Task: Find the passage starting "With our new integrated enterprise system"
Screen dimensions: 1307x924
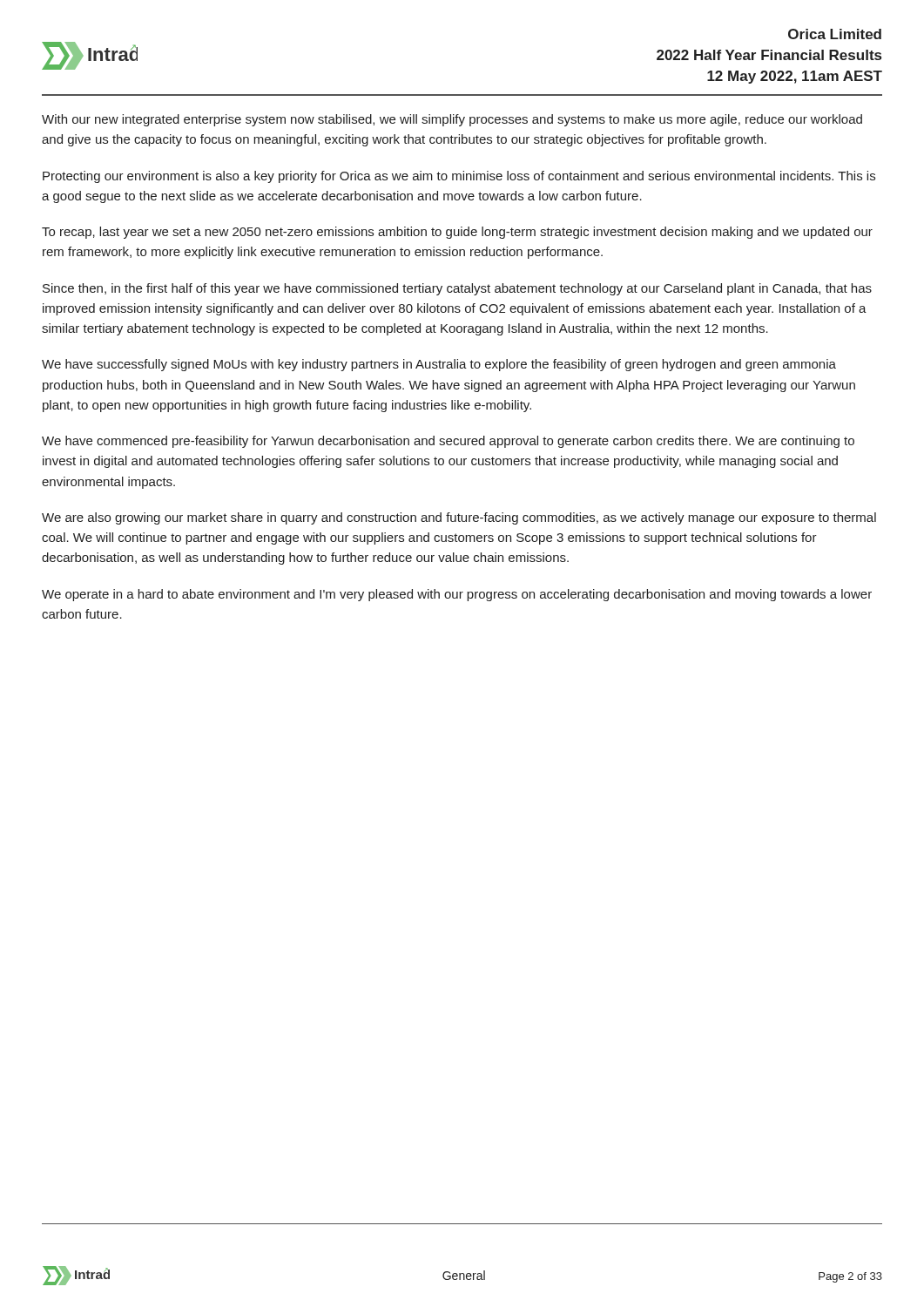Action: (462, 129)
